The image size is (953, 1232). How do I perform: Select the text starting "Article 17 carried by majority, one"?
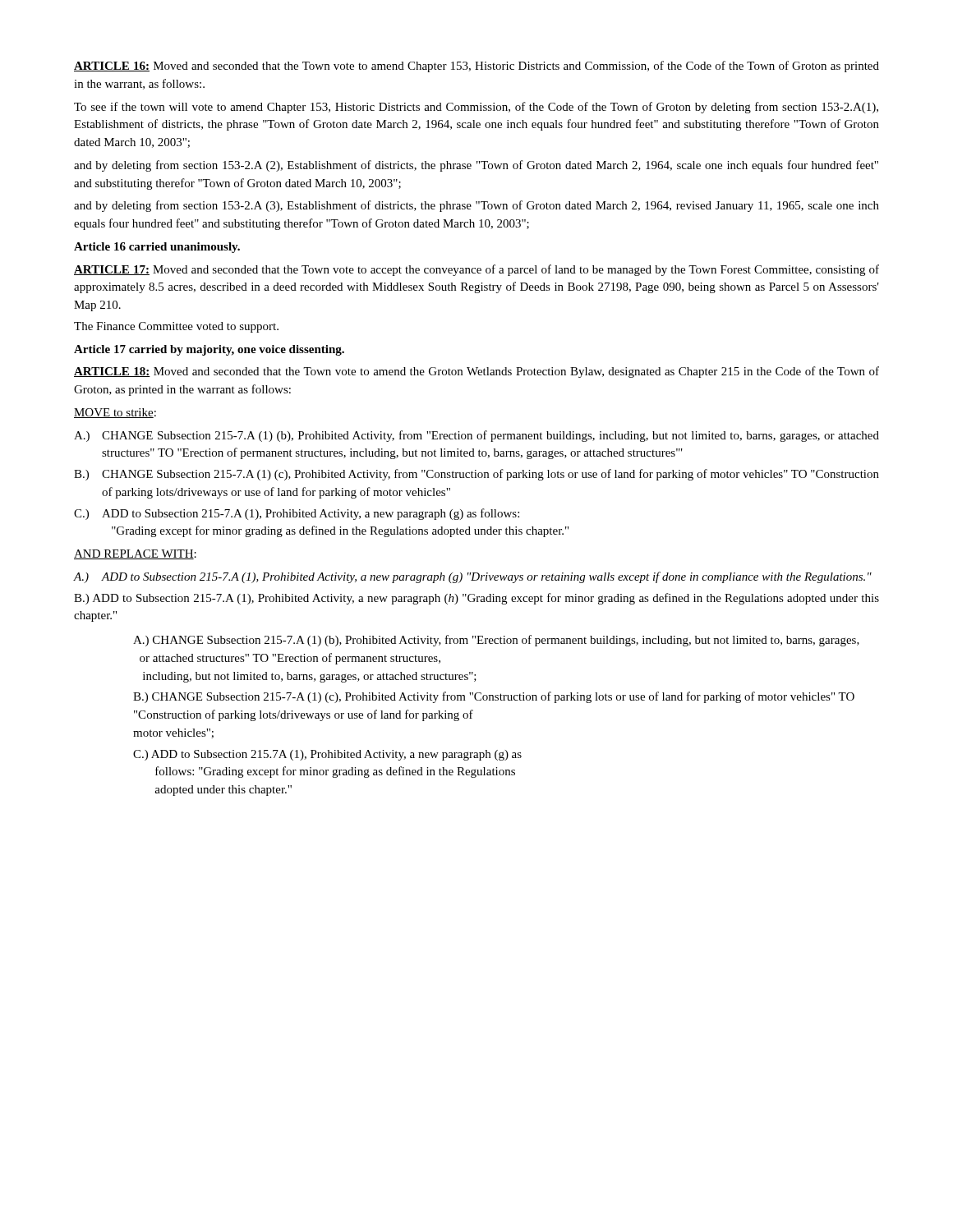209,349
